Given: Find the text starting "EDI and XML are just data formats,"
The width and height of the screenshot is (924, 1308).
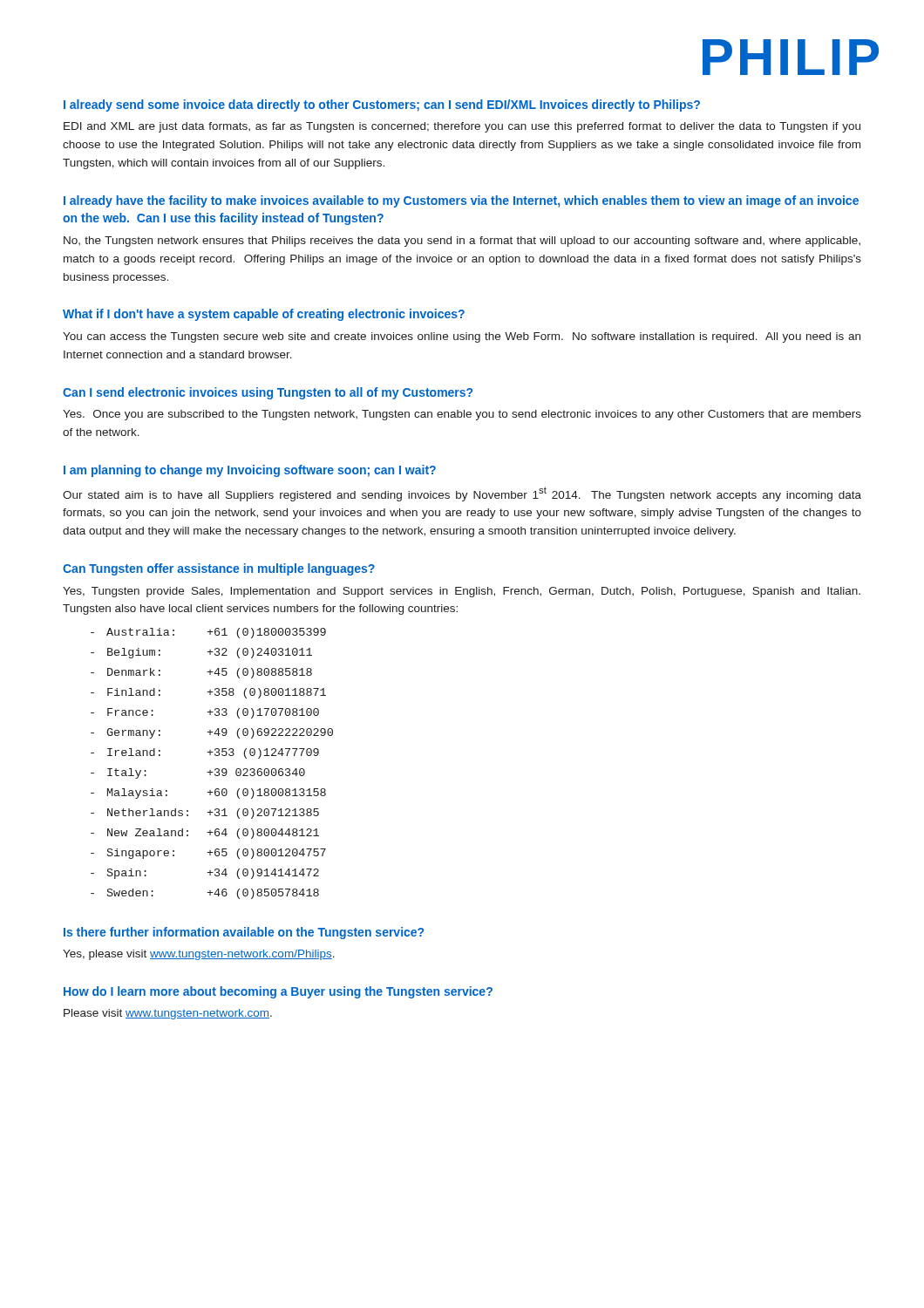Looking at the screenshot, I should pos(462,144).
